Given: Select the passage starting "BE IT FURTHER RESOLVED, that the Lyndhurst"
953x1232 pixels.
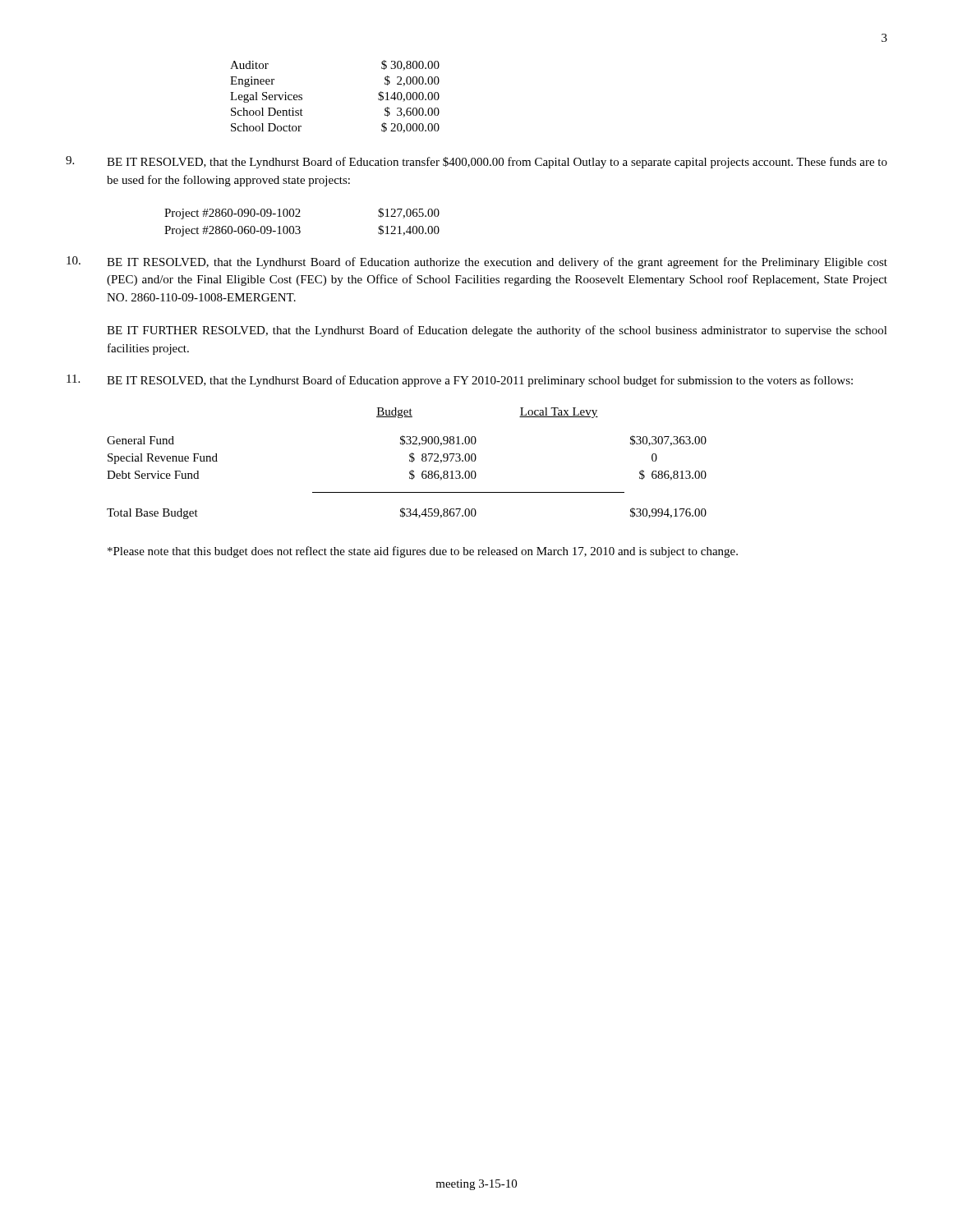Looking at the screenshot, I should tap(497, 339).
